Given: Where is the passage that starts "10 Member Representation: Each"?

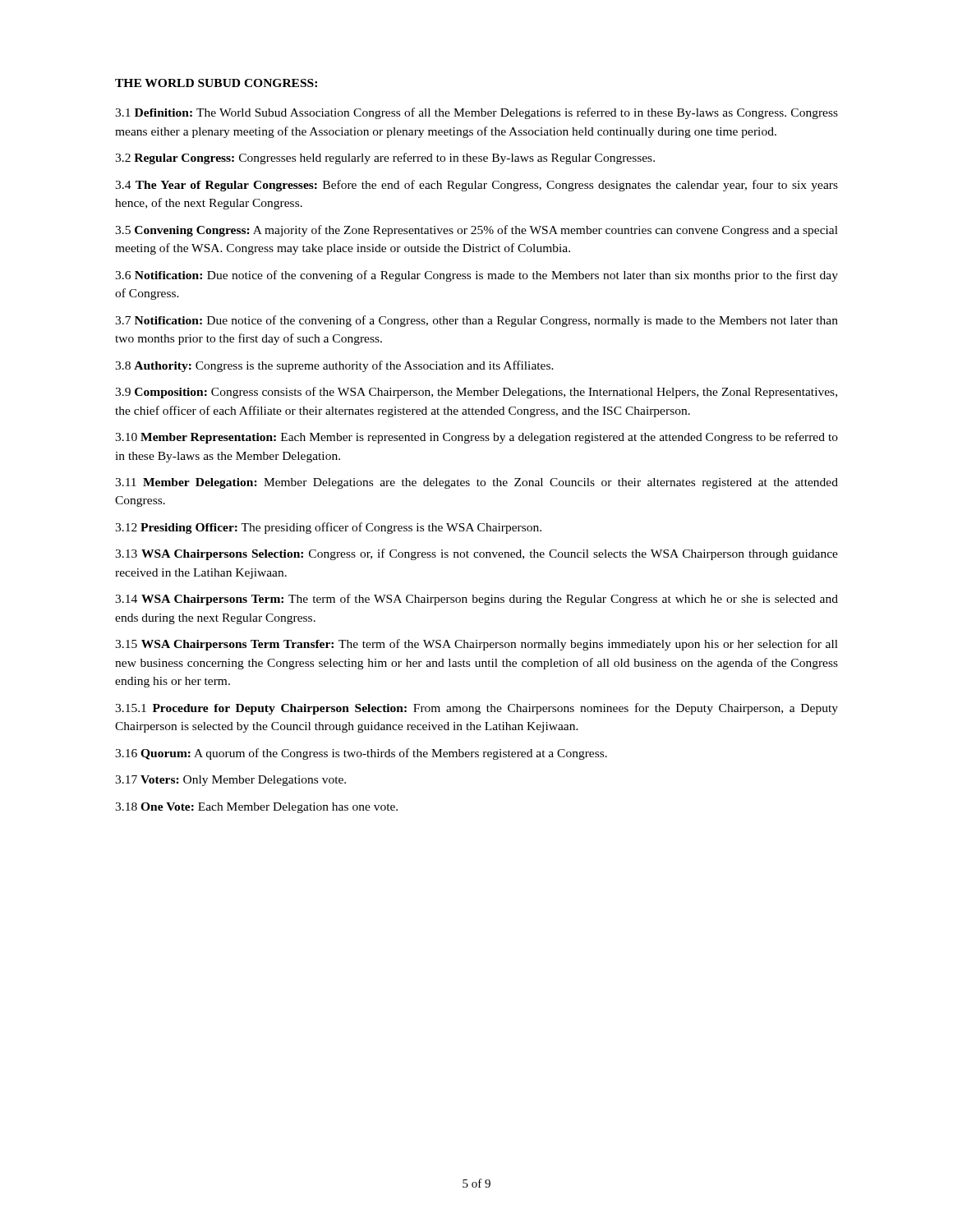Looking at the screenshot, I should [476, 446].
